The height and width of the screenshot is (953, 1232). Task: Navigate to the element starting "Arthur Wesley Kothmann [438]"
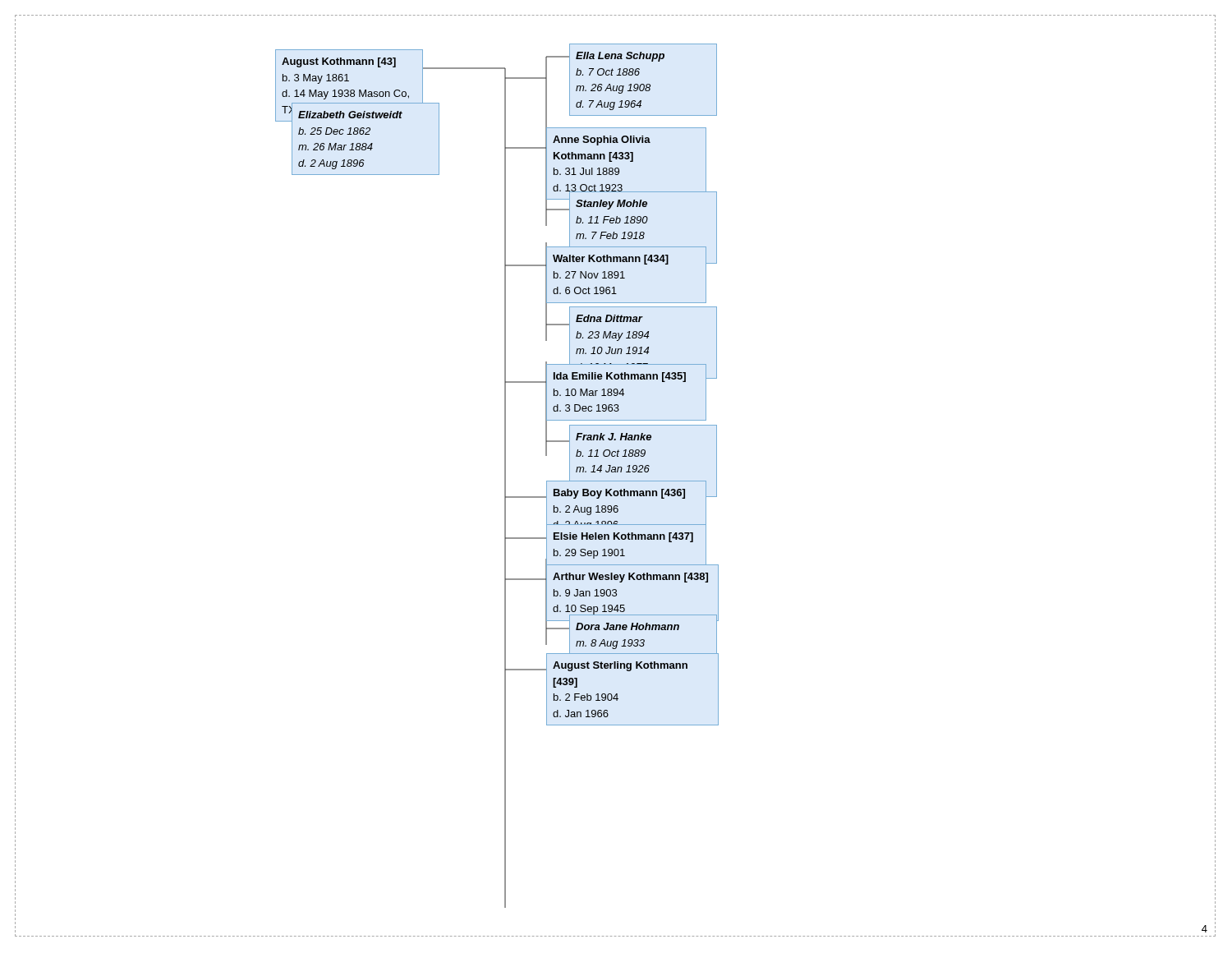[x=632, y=593]
